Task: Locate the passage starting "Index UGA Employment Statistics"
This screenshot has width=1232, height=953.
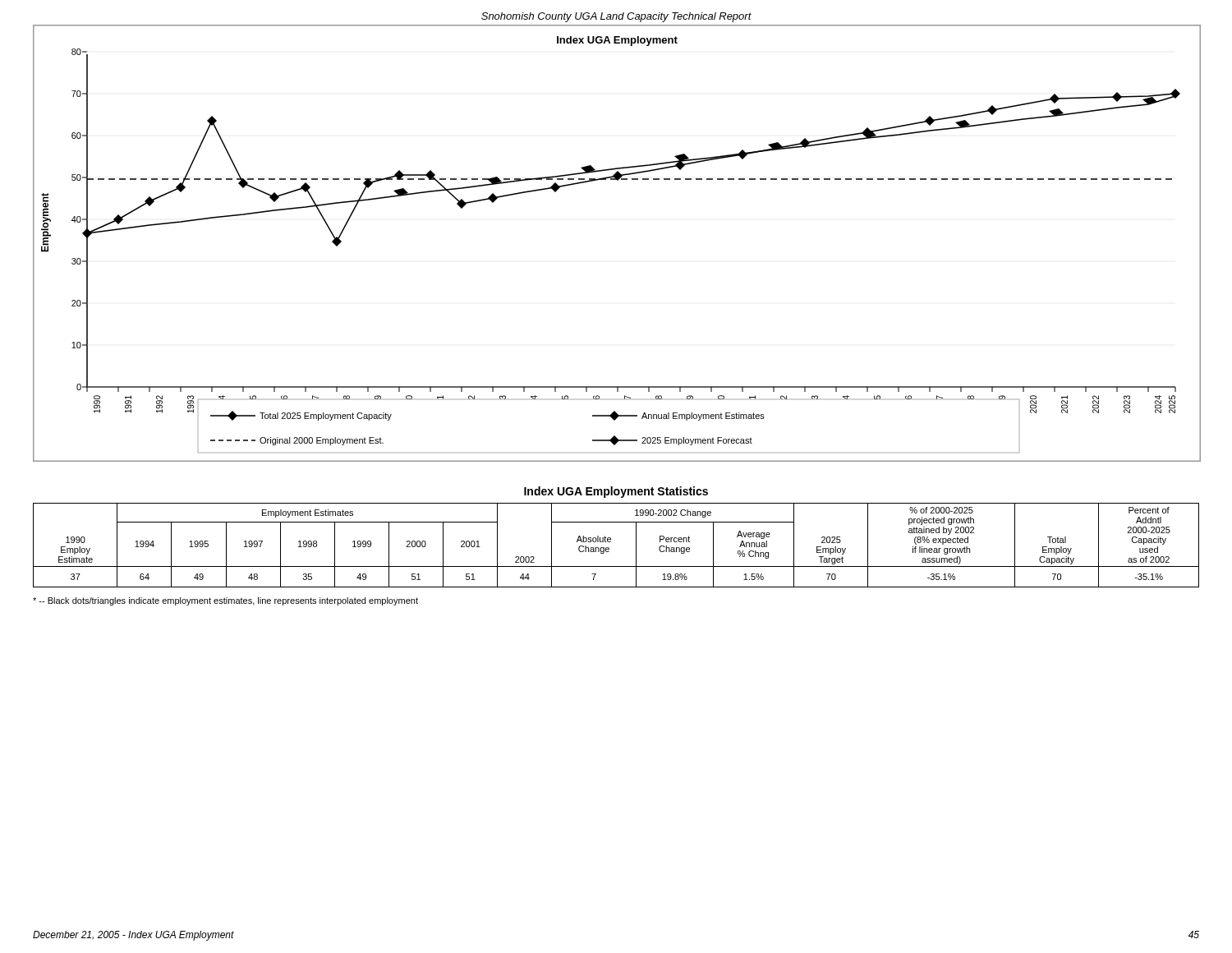Action: click(616, 491)
